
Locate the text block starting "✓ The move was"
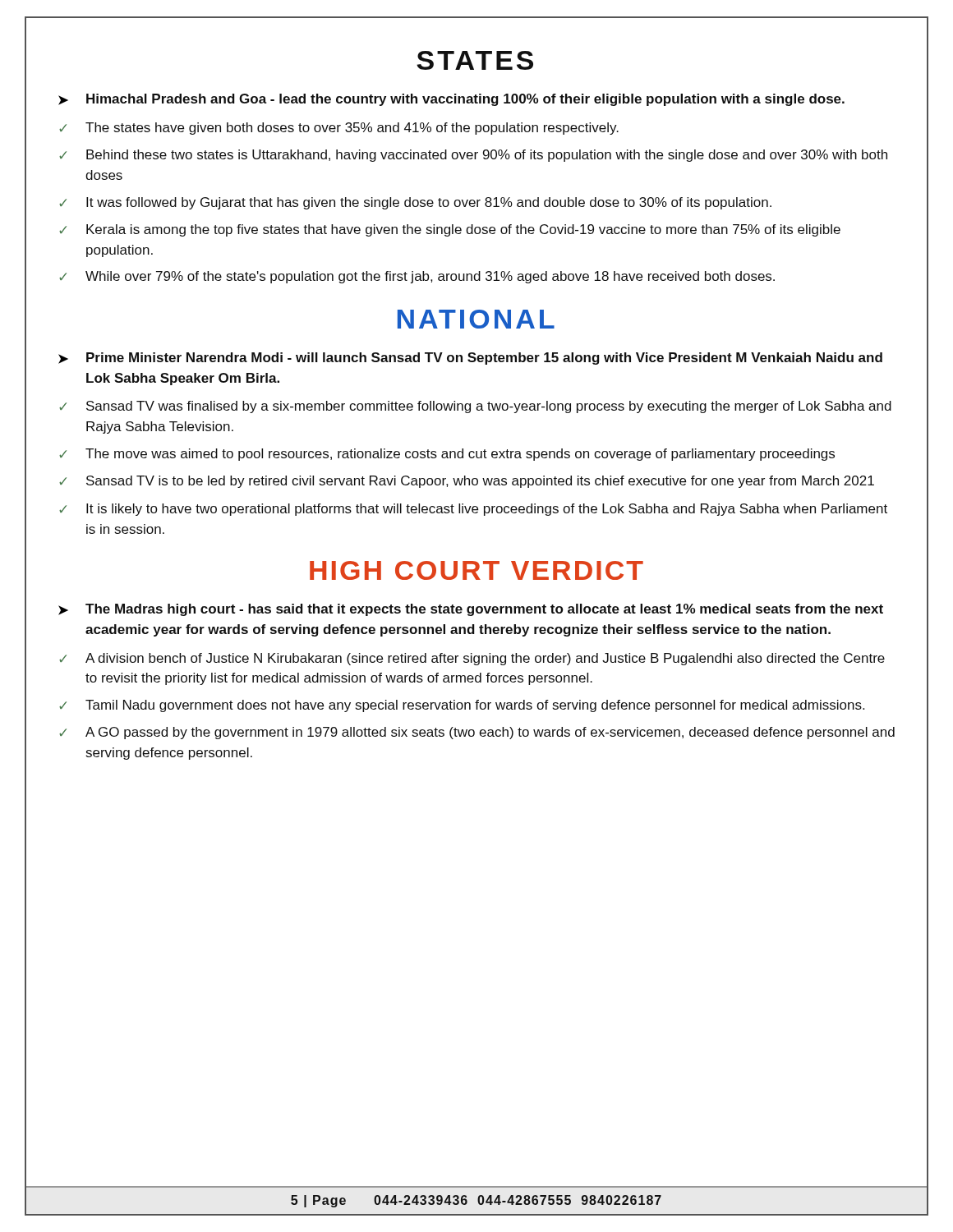point(476,455)
